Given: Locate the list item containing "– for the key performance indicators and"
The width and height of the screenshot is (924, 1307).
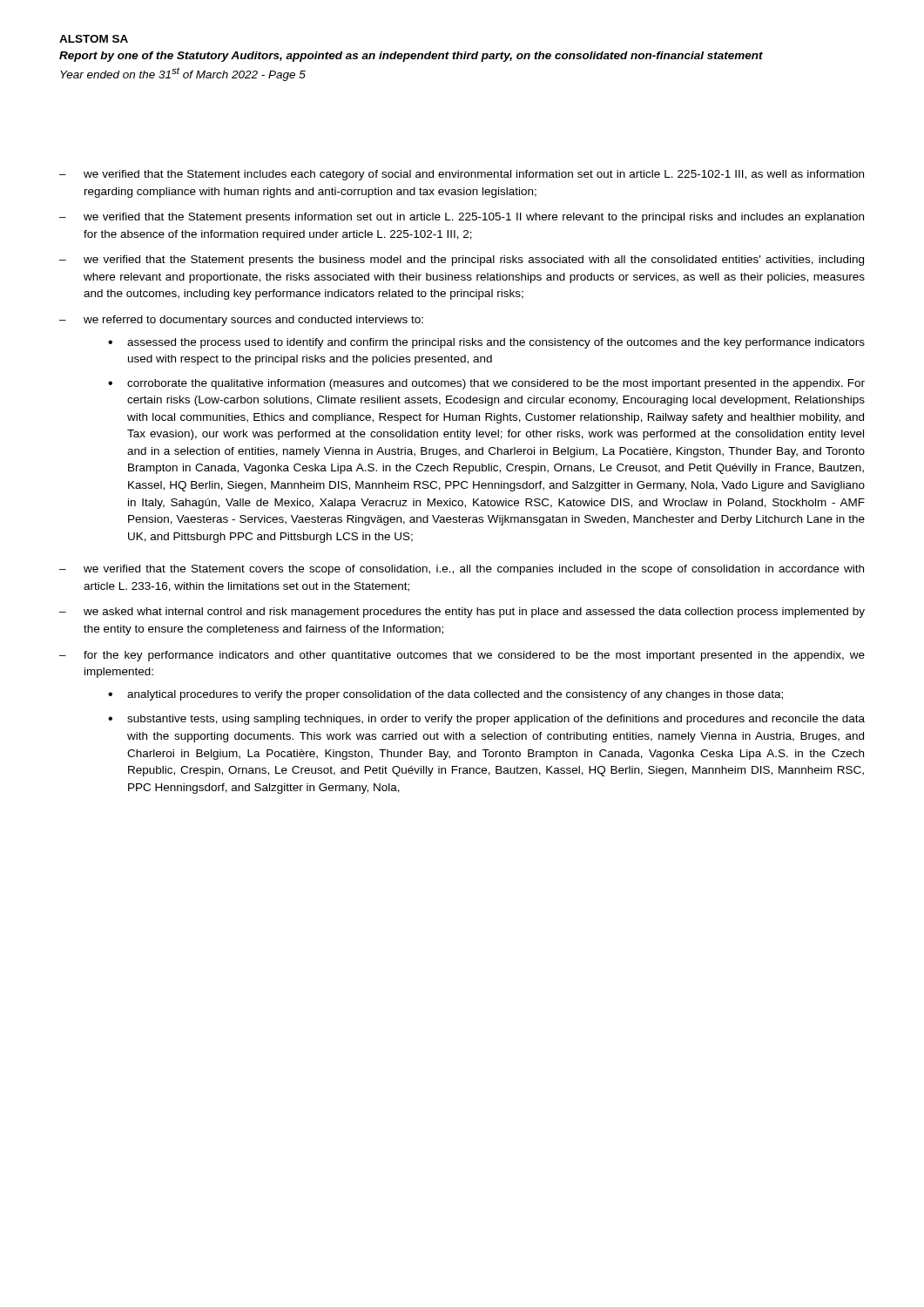Looking at the screenshot, I should 462,724.
